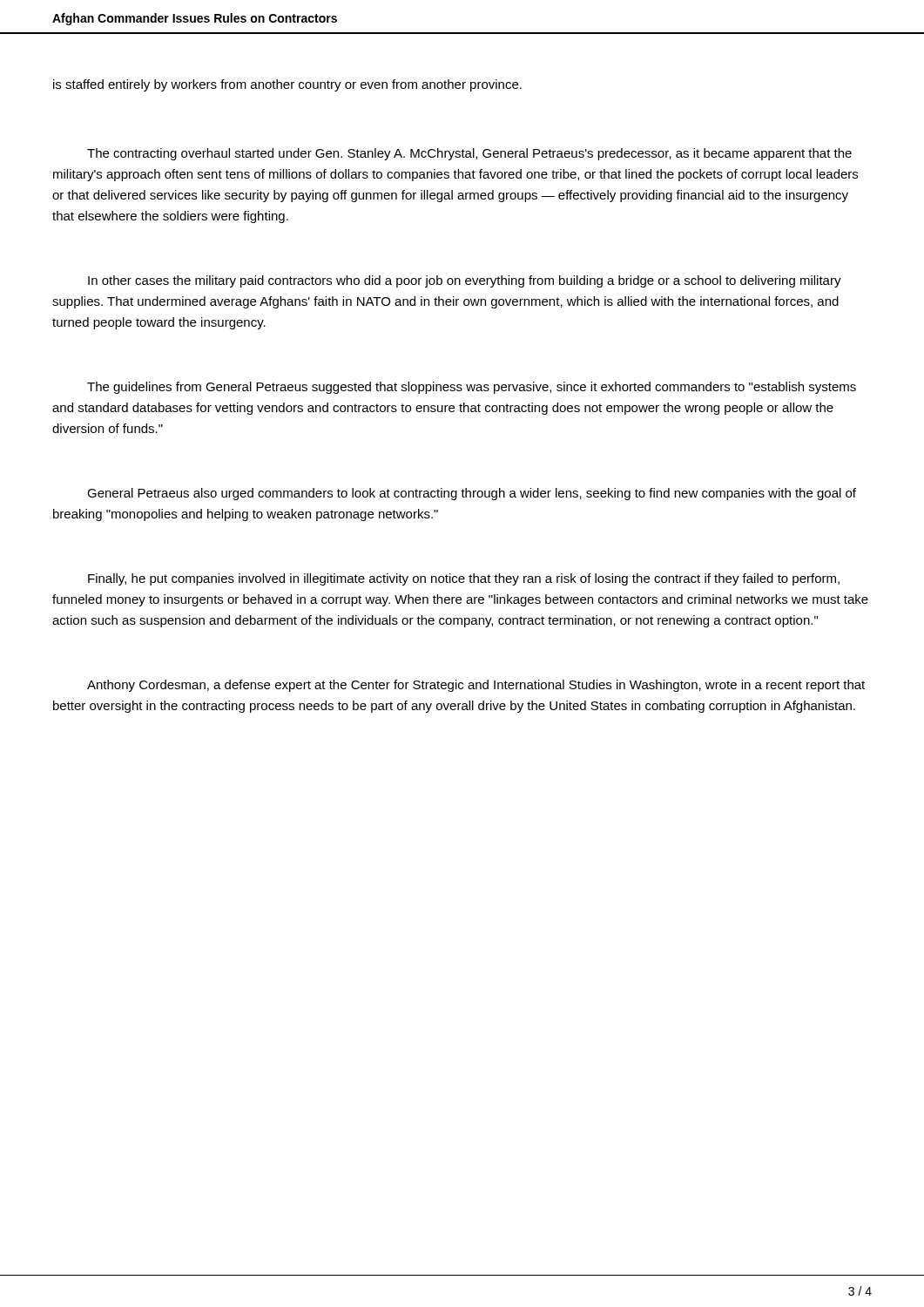Screen dimensions: 1307x924
Task: Find the text block that reads "In other cases the military paid contractors who"
Action: [447, 301]
